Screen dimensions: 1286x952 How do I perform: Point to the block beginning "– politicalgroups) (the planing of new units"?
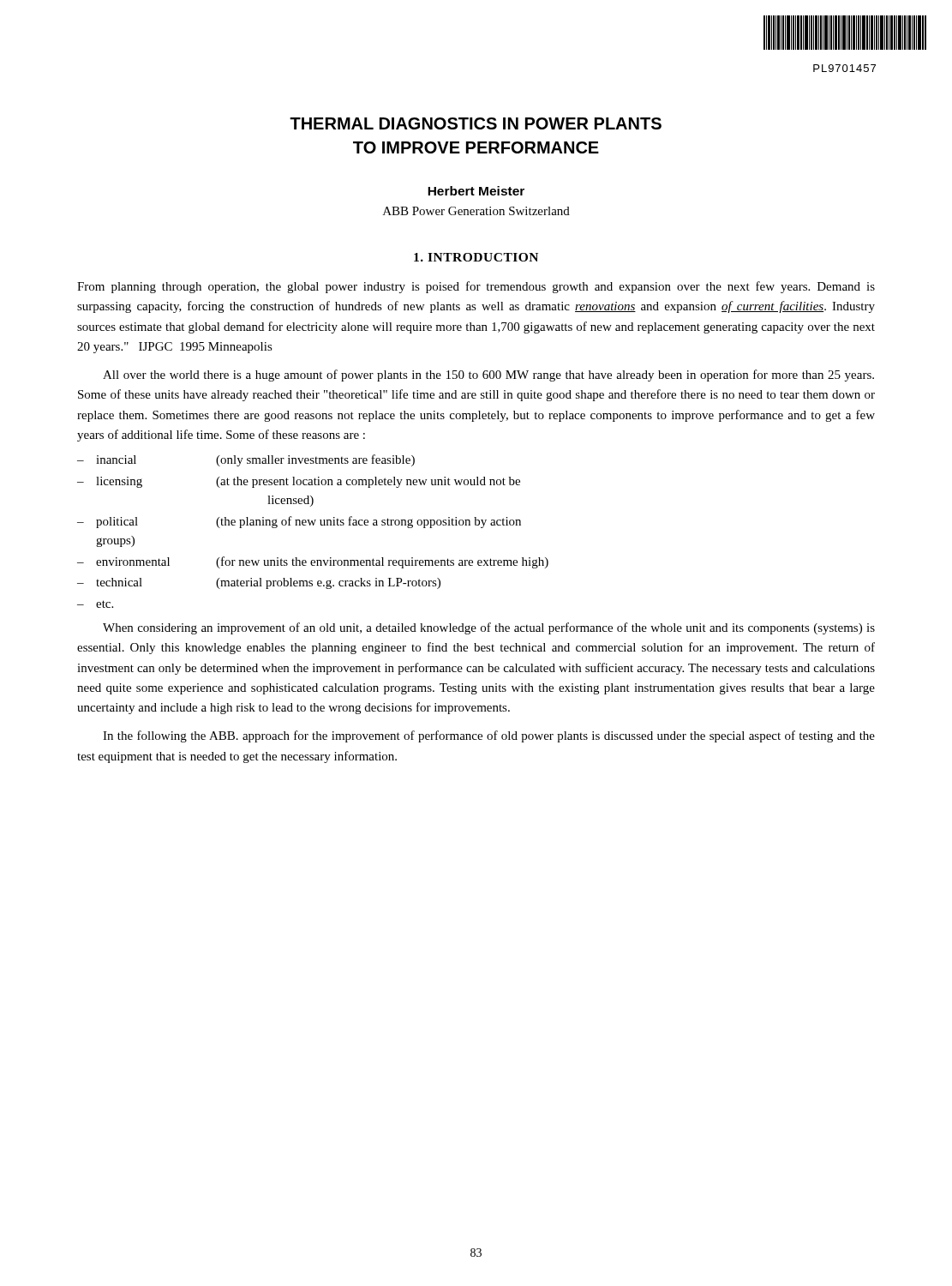pos(476,531)
